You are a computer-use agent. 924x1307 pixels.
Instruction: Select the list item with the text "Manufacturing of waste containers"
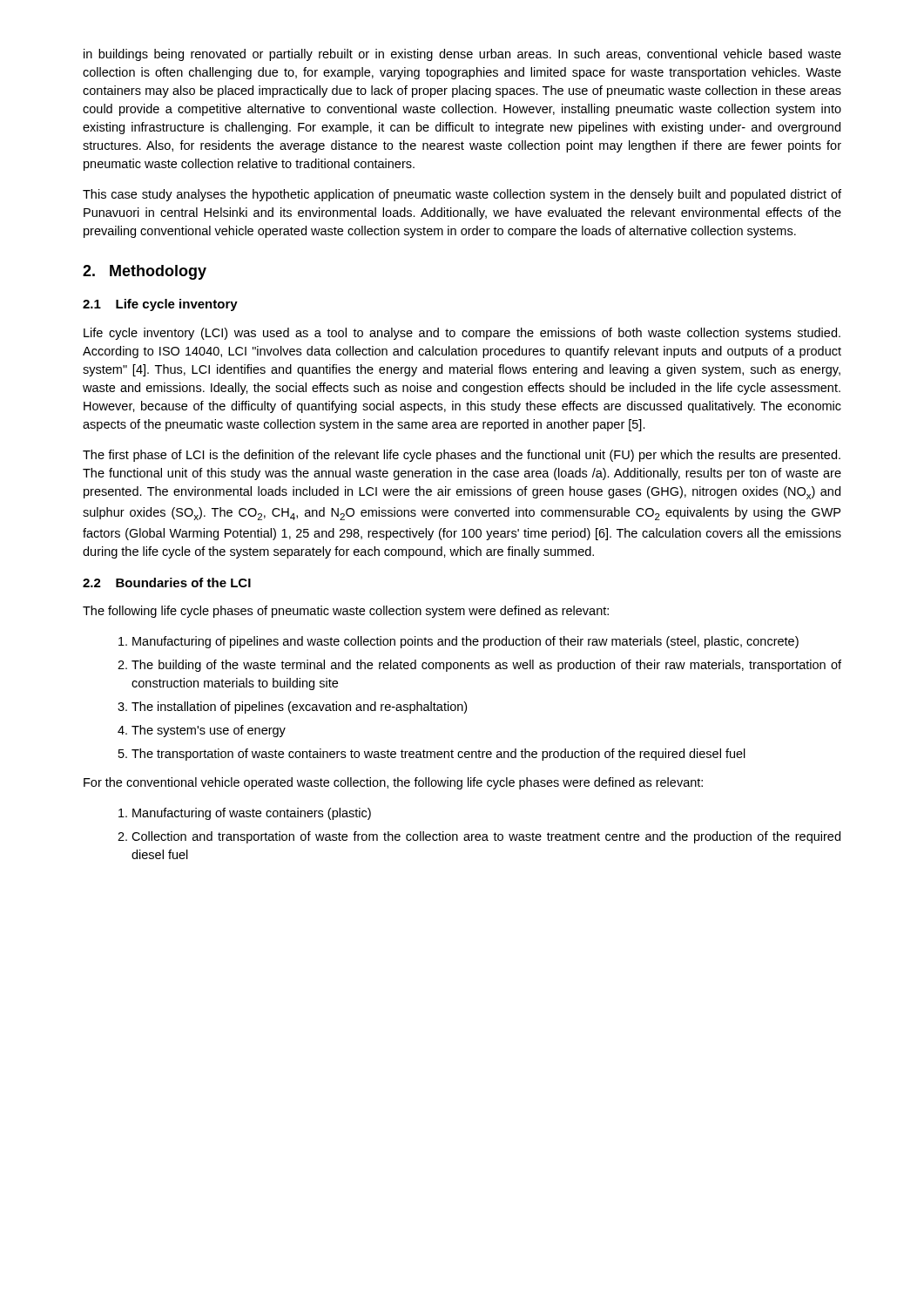[462, 835]
